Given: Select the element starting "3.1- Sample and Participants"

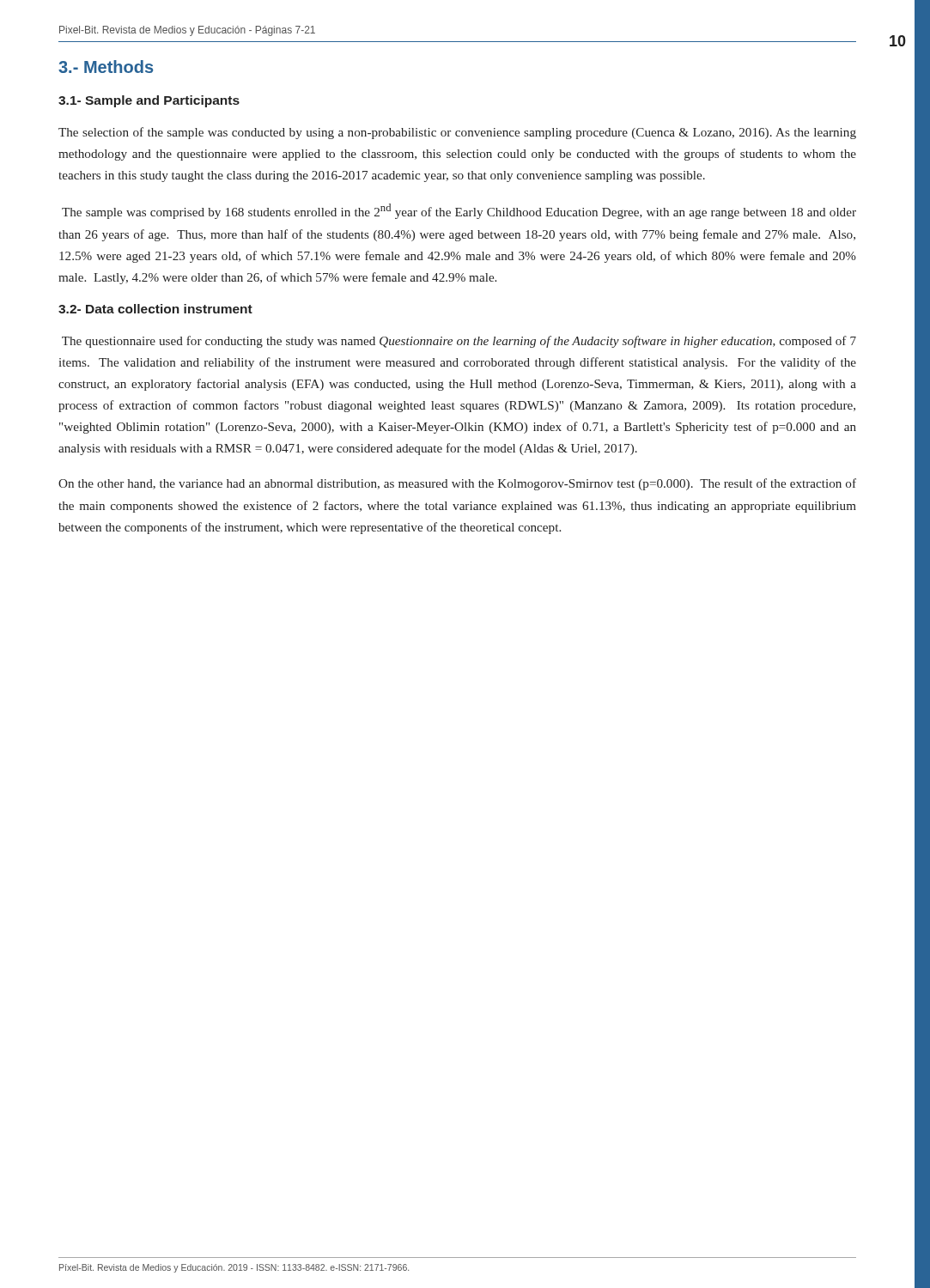Looking at the screenshot, I should [149, 100].
